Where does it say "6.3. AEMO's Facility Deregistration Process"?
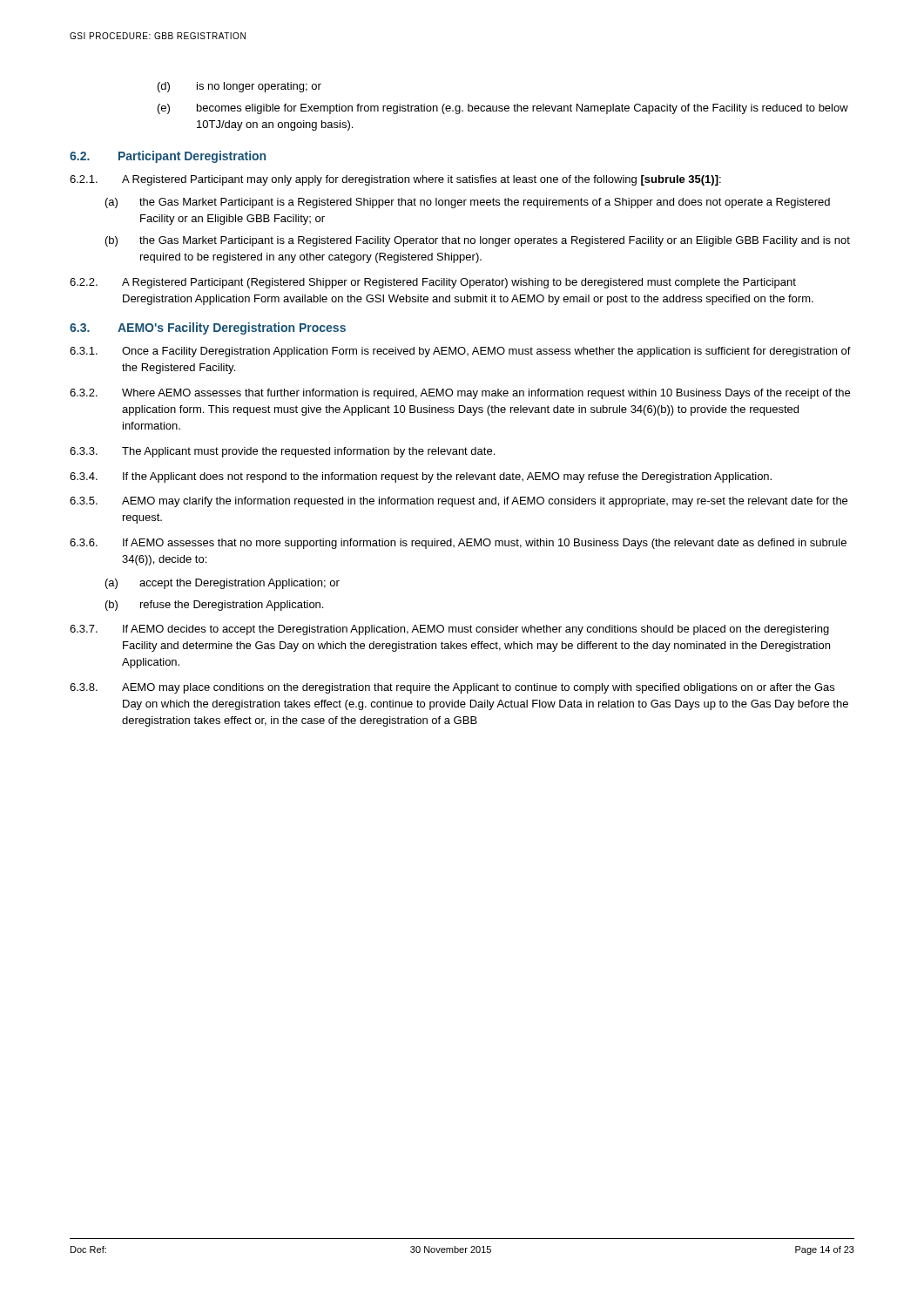 208,328
